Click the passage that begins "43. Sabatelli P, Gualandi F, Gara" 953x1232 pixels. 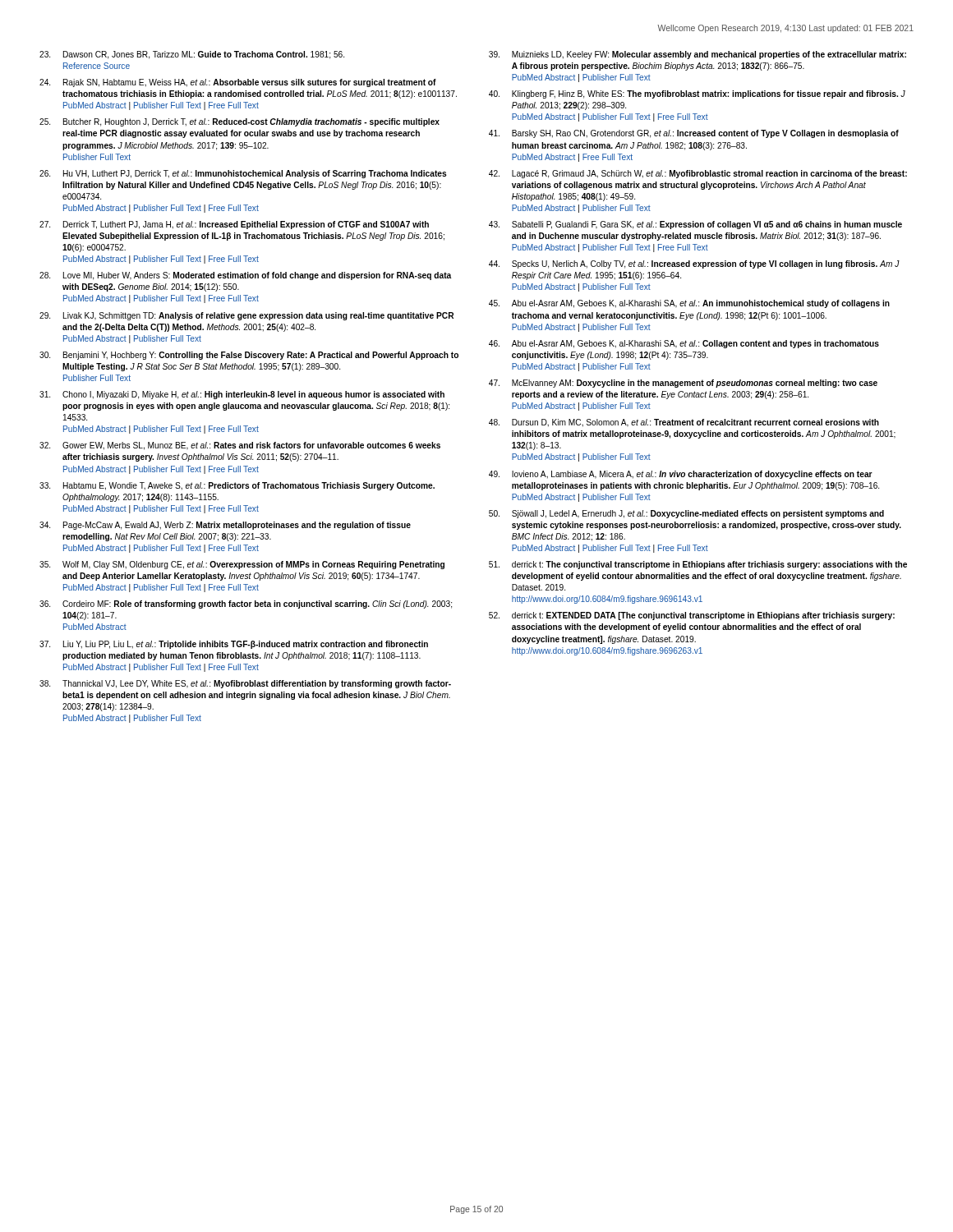click(698, 237)
